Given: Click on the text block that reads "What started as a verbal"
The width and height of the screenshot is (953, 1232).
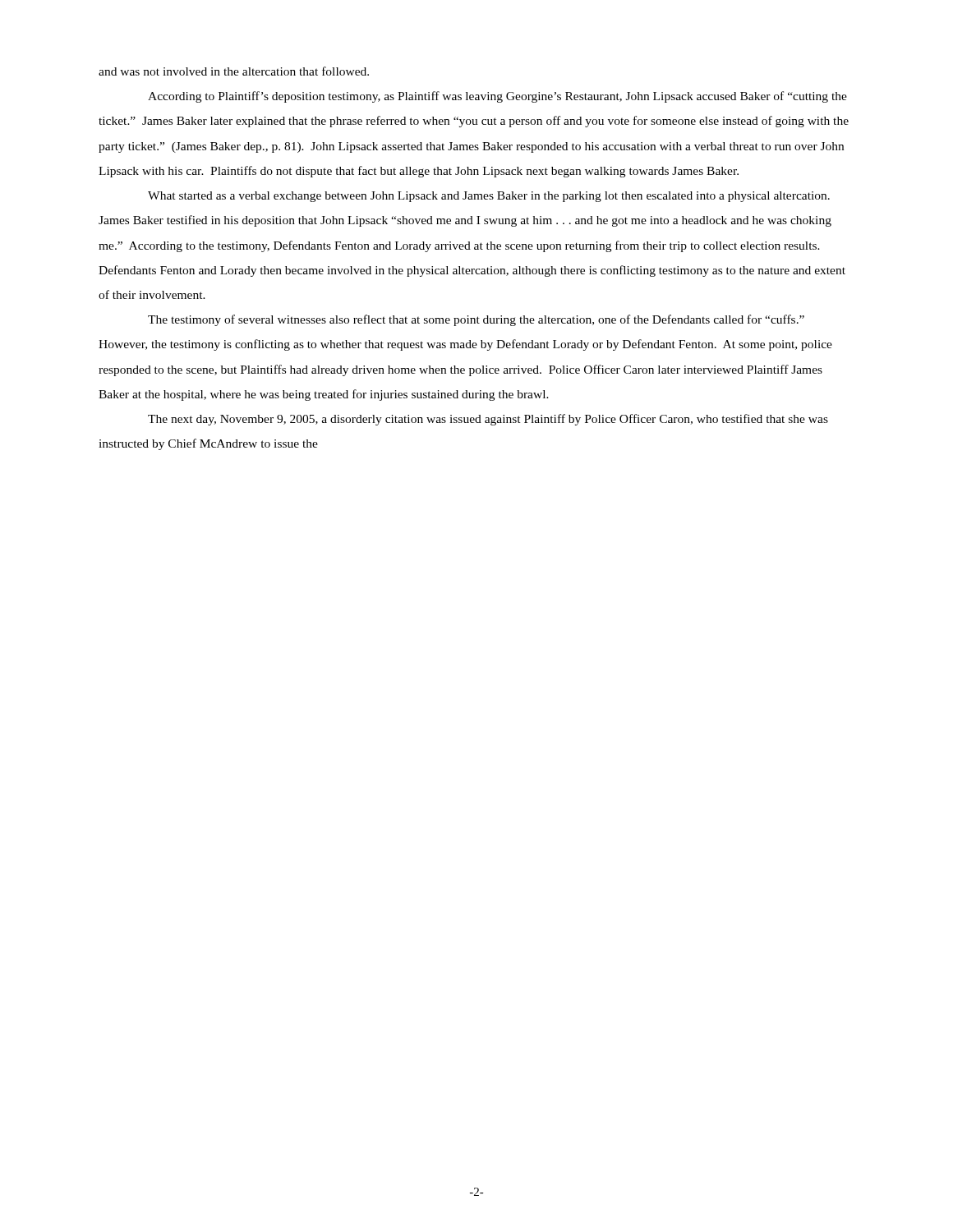Looking at the screenshot, I should tap(476, 245).
